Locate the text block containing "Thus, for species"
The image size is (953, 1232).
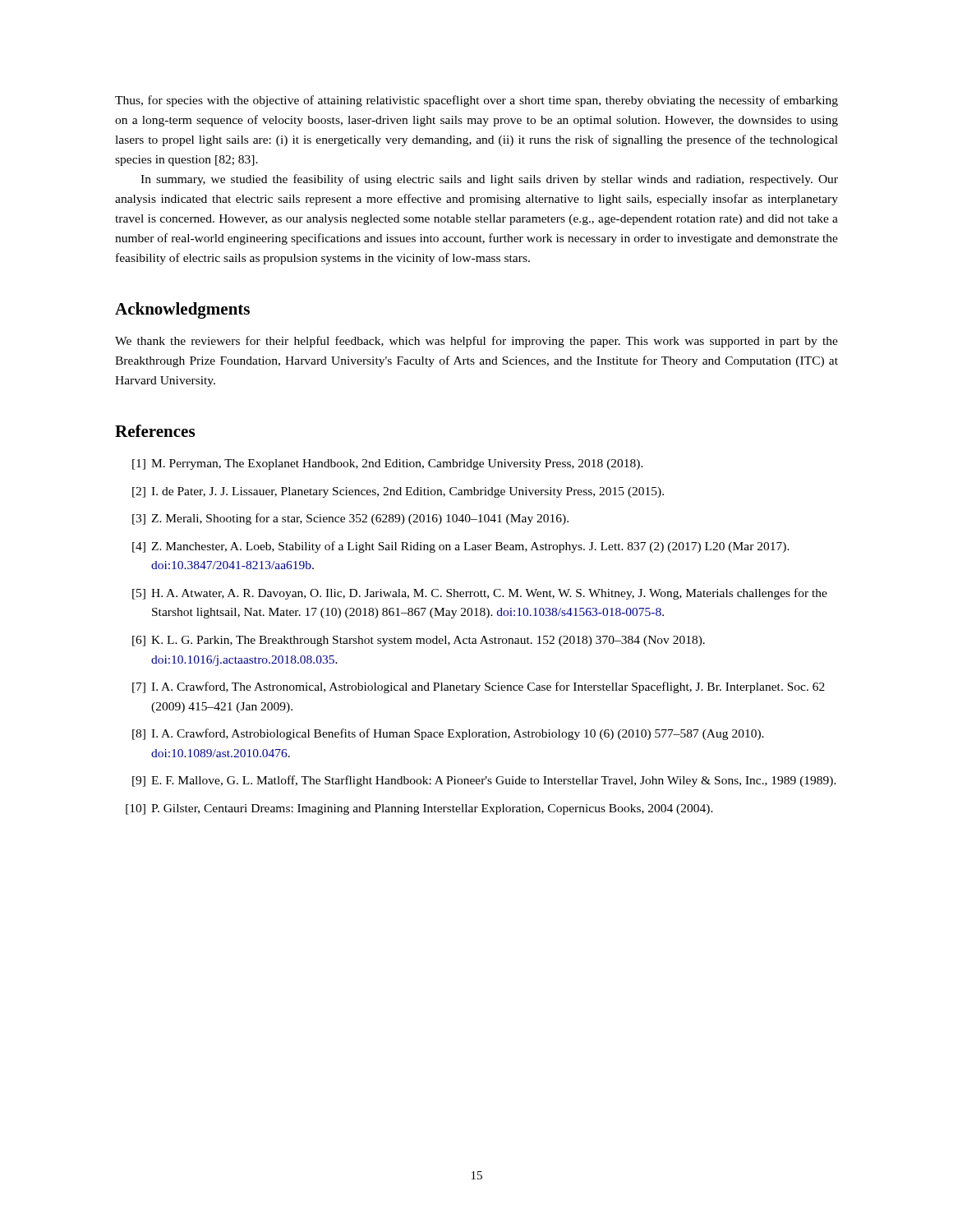click(x=476, y=129)
